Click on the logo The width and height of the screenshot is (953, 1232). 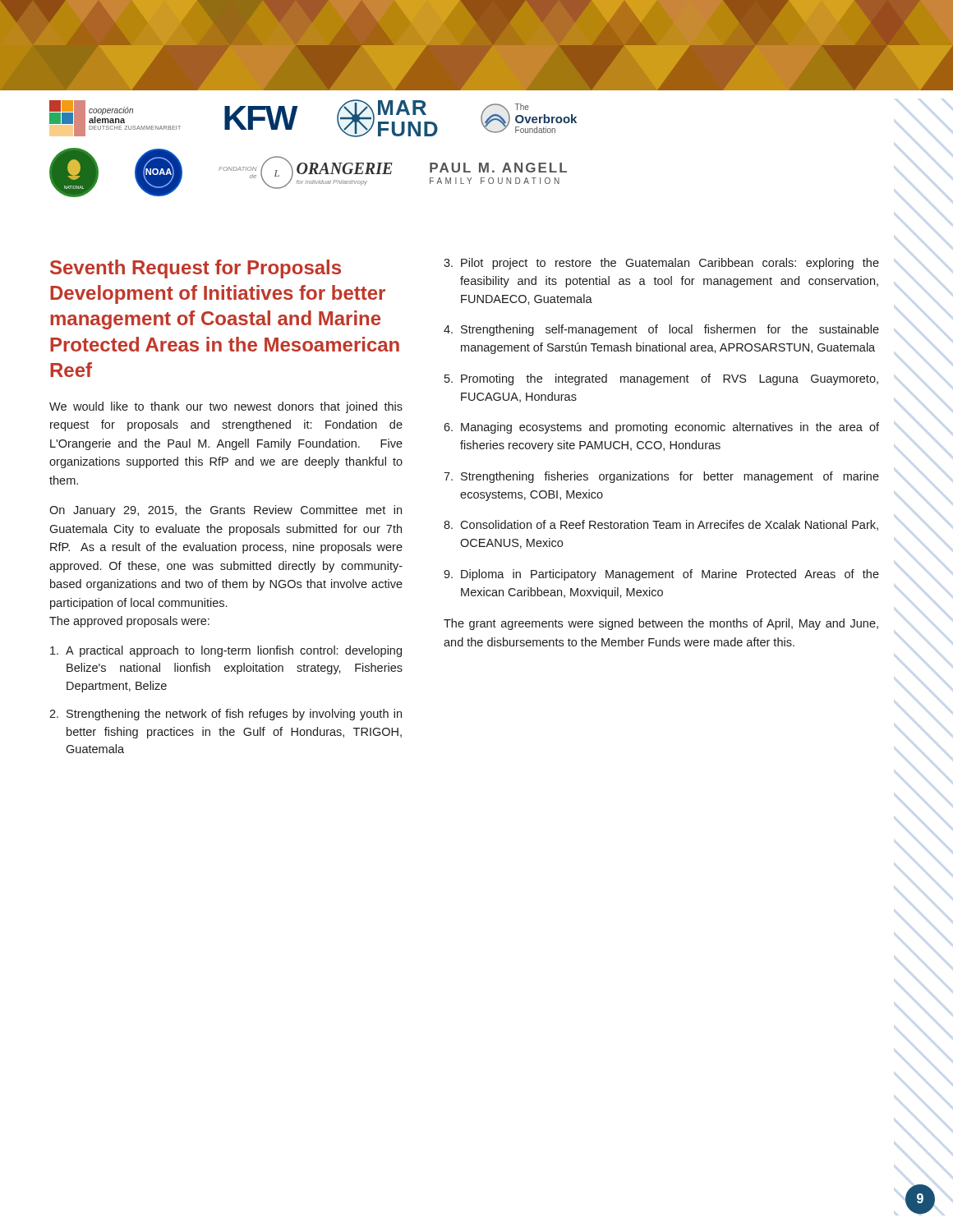tap(460, 147)
